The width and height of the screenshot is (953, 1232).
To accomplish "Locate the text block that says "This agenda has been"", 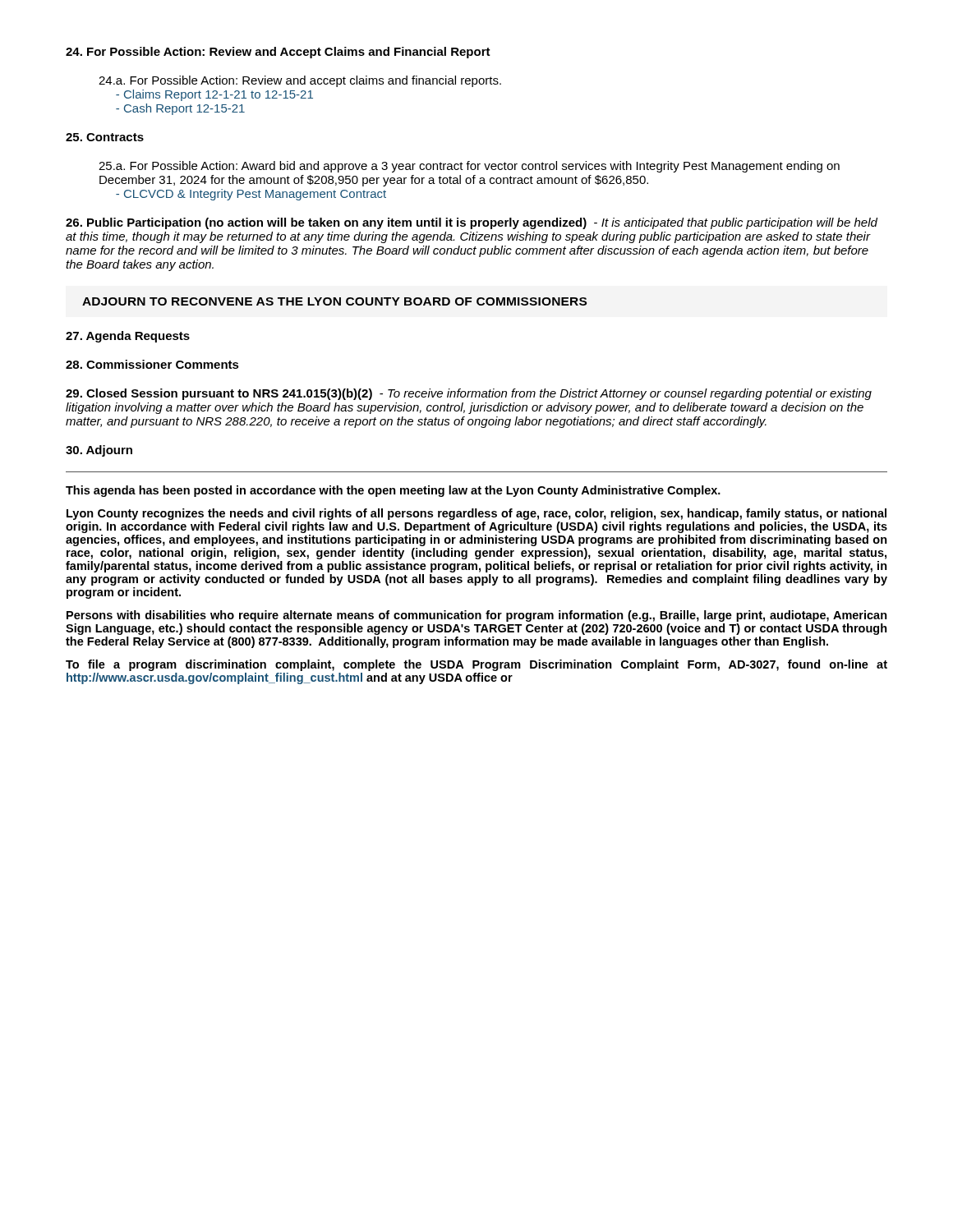I will pyautogui.click(x=393, y=490).
